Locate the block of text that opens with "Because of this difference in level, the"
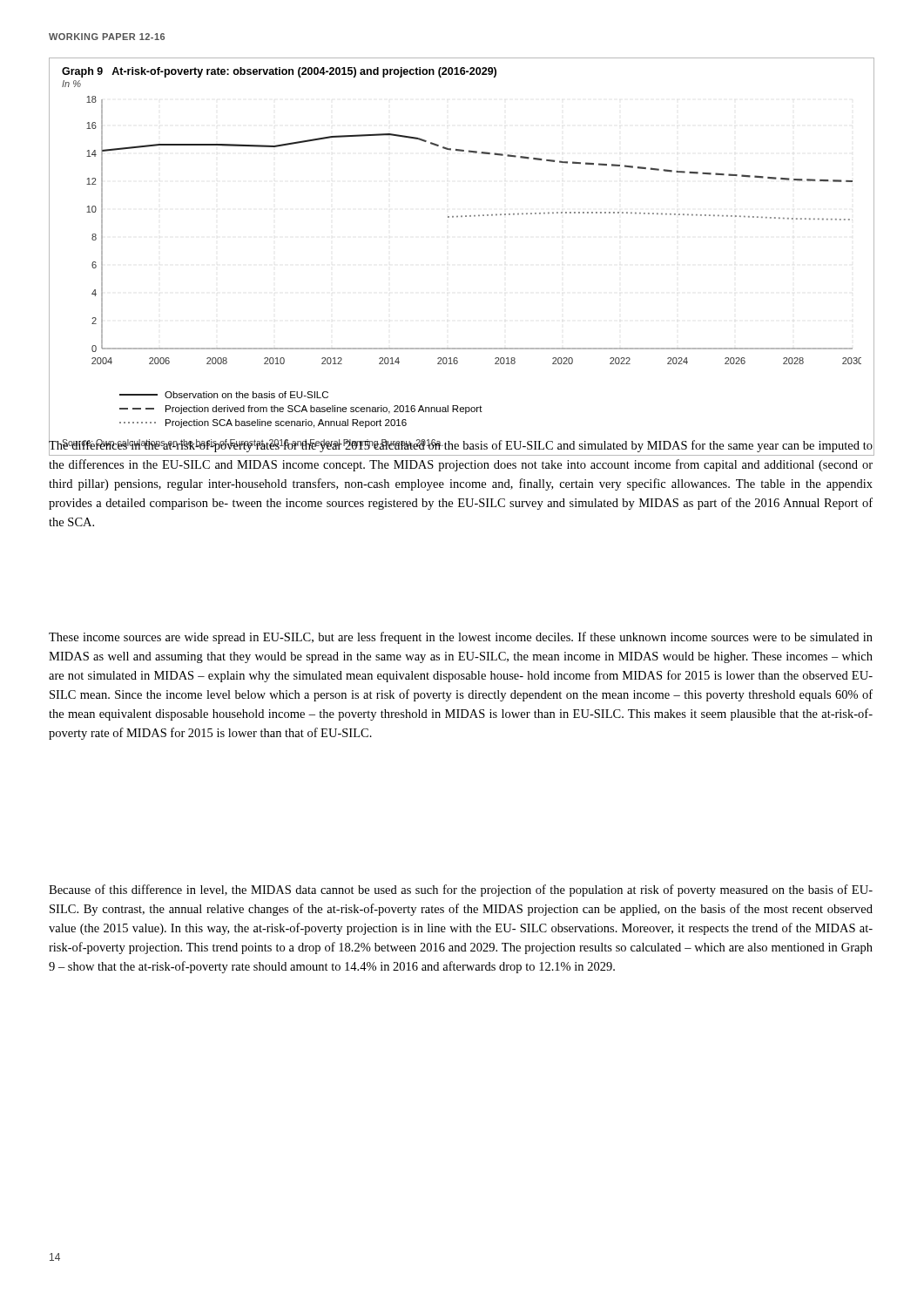Image resolution: width=924 pixels, height=1307 pixels. click(461, 928)
